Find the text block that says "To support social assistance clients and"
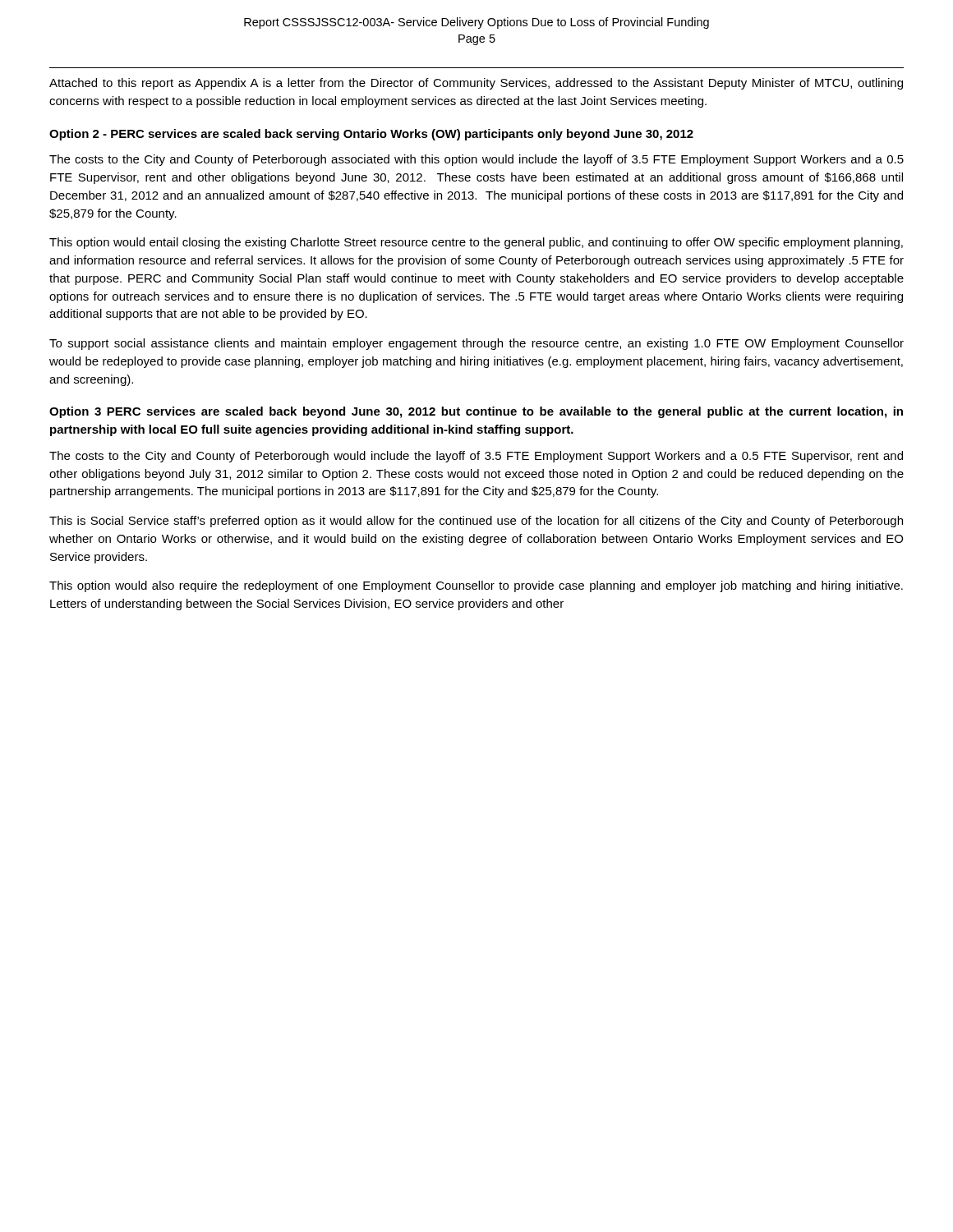The width and height of the screenshot is (953, 1232). (476, 361)
